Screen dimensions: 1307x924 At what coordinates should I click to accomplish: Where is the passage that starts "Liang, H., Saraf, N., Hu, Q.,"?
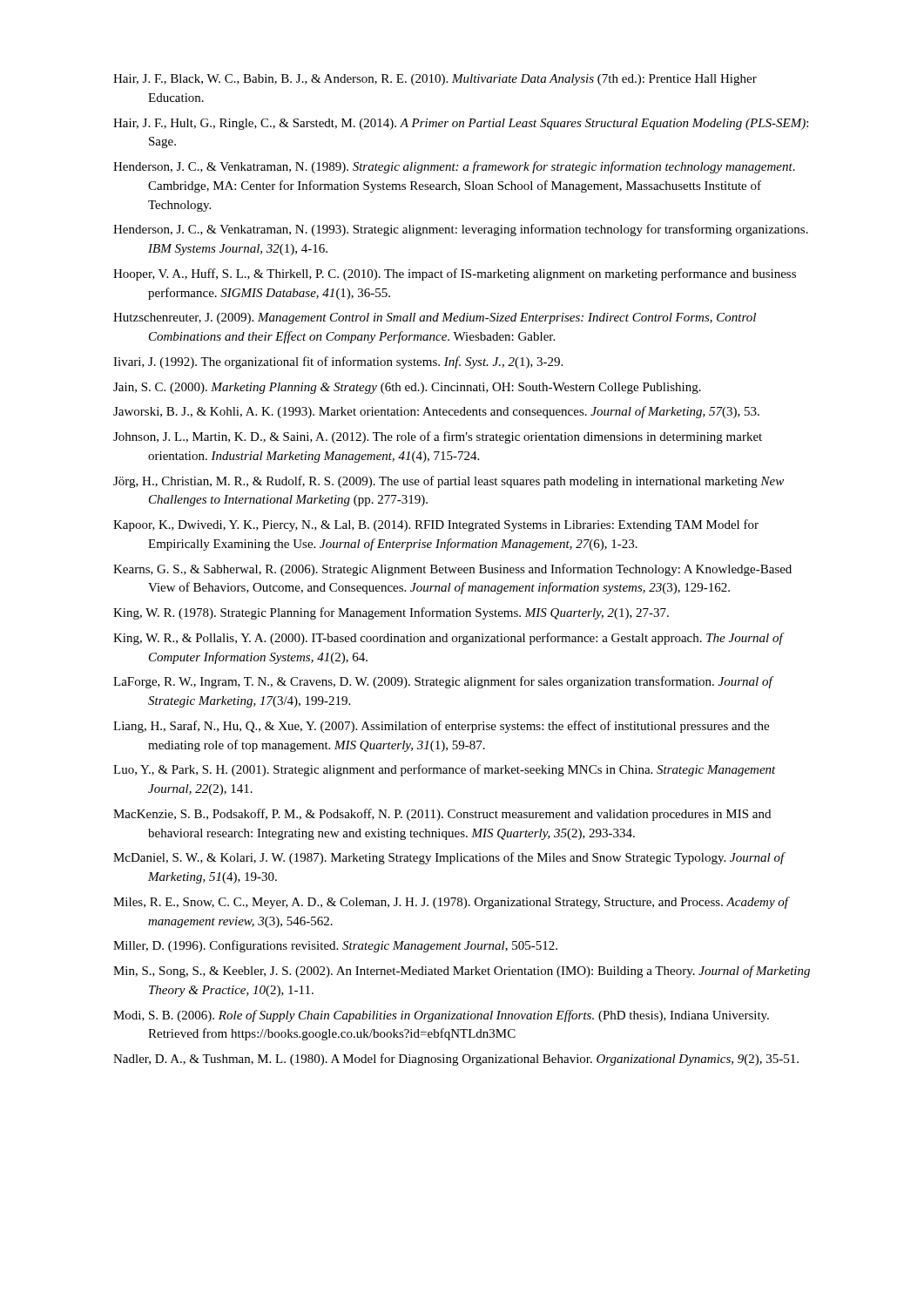441,735
